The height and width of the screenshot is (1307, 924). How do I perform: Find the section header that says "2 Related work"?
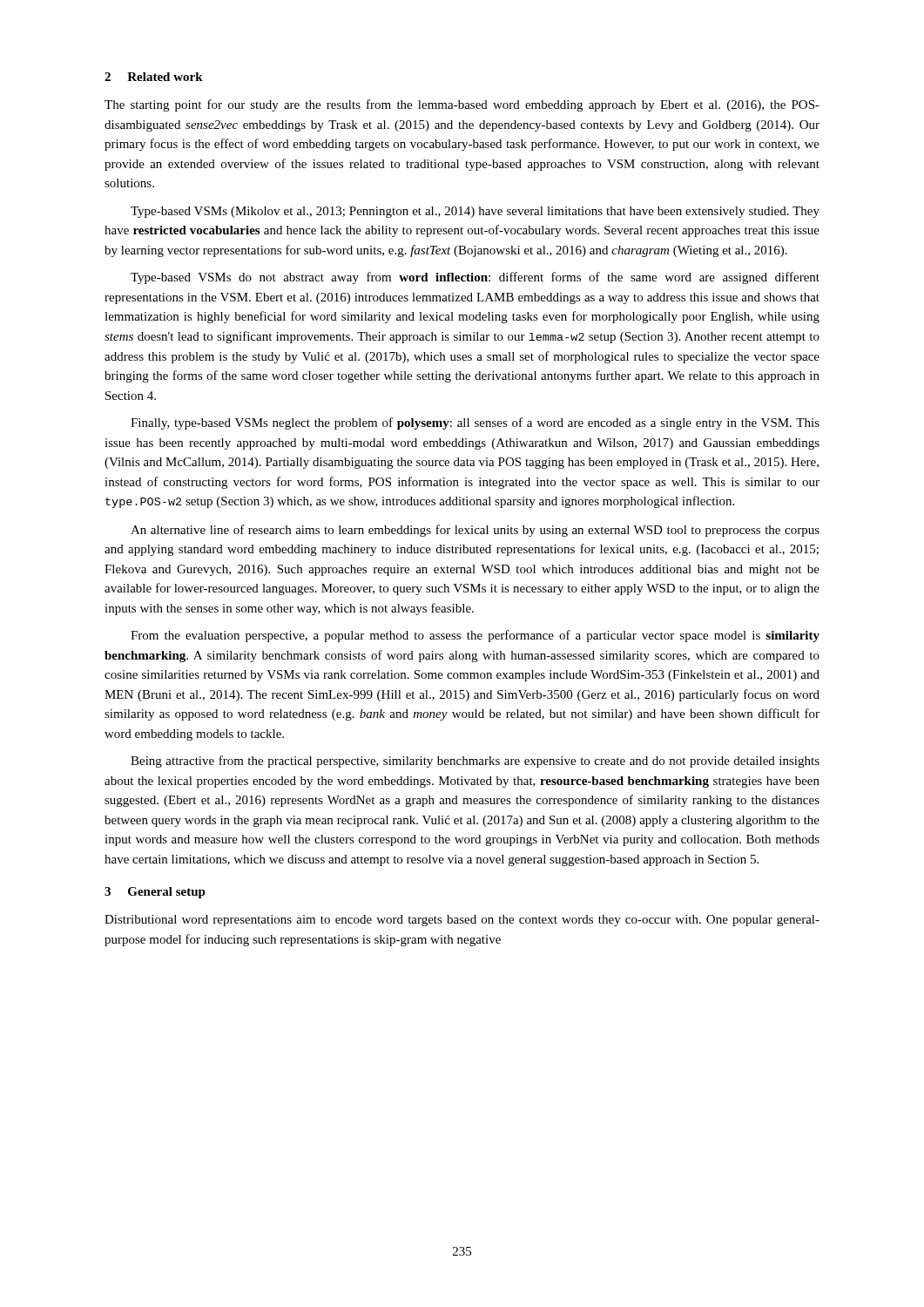pos(153,77)
